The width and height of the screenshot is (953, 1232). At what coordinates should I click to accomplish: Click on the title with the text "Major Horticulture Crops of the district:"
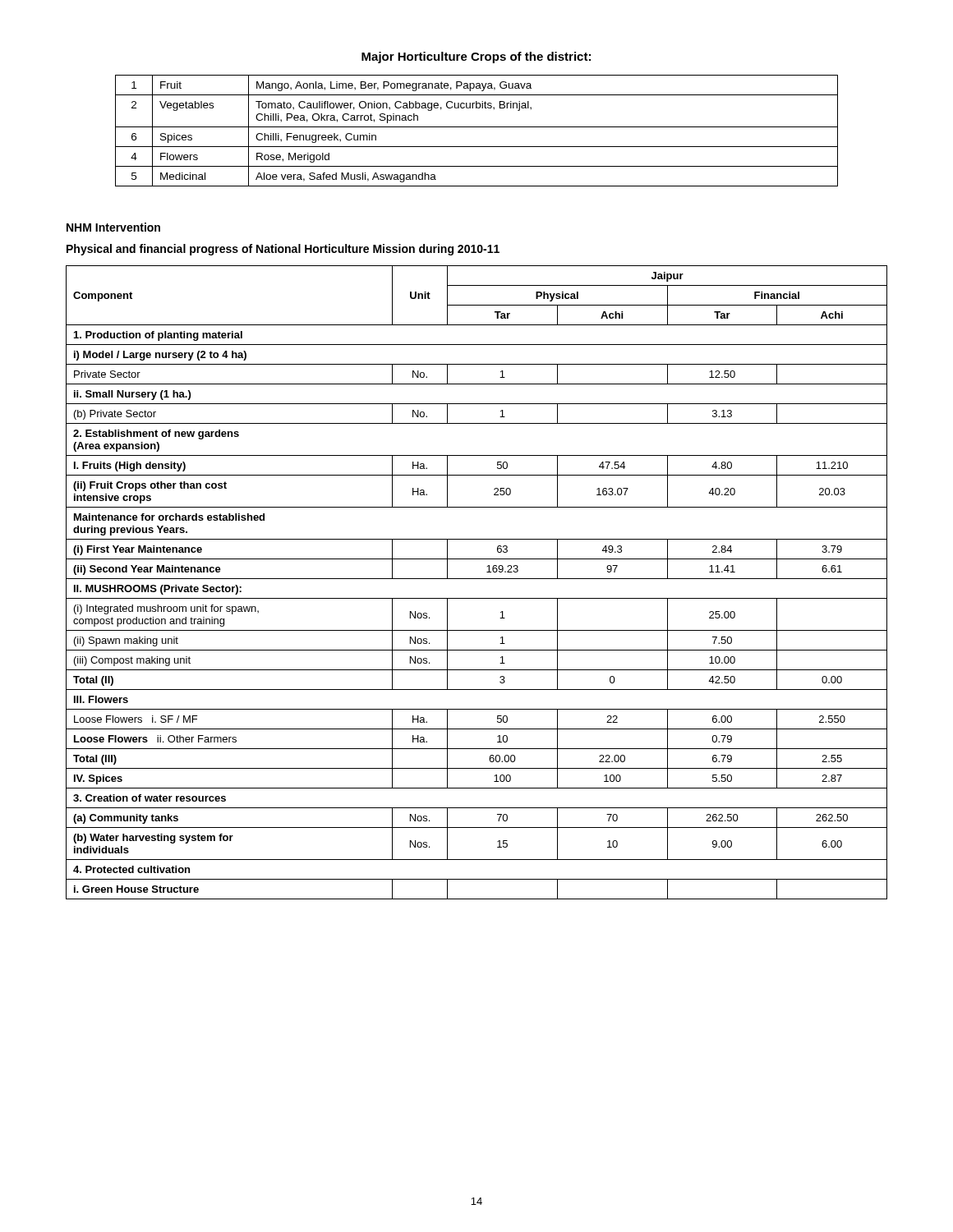(x=476, y=56)
